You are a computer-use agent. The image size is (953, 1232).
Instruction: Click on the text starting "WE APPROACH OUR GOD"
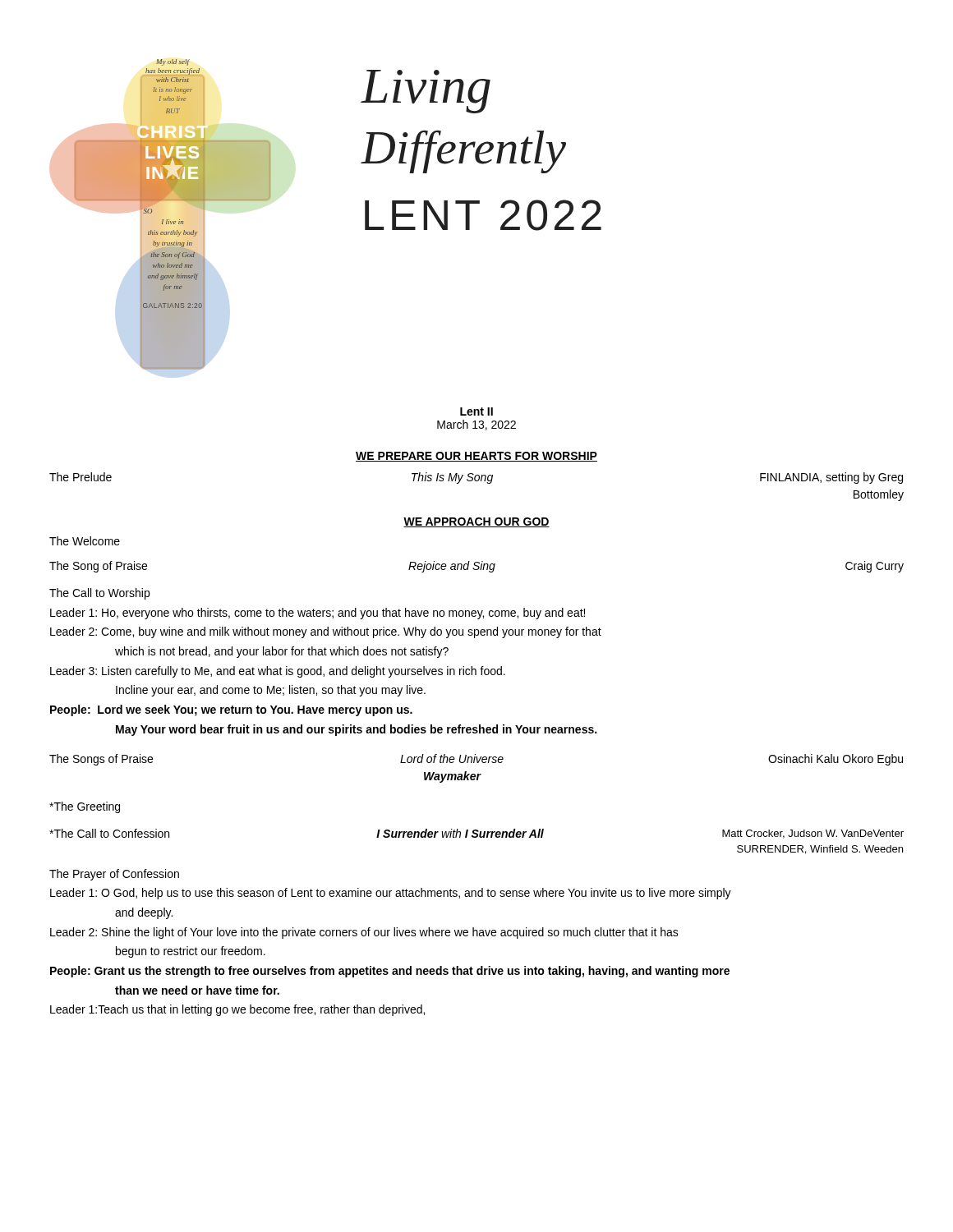click(476, 522)
